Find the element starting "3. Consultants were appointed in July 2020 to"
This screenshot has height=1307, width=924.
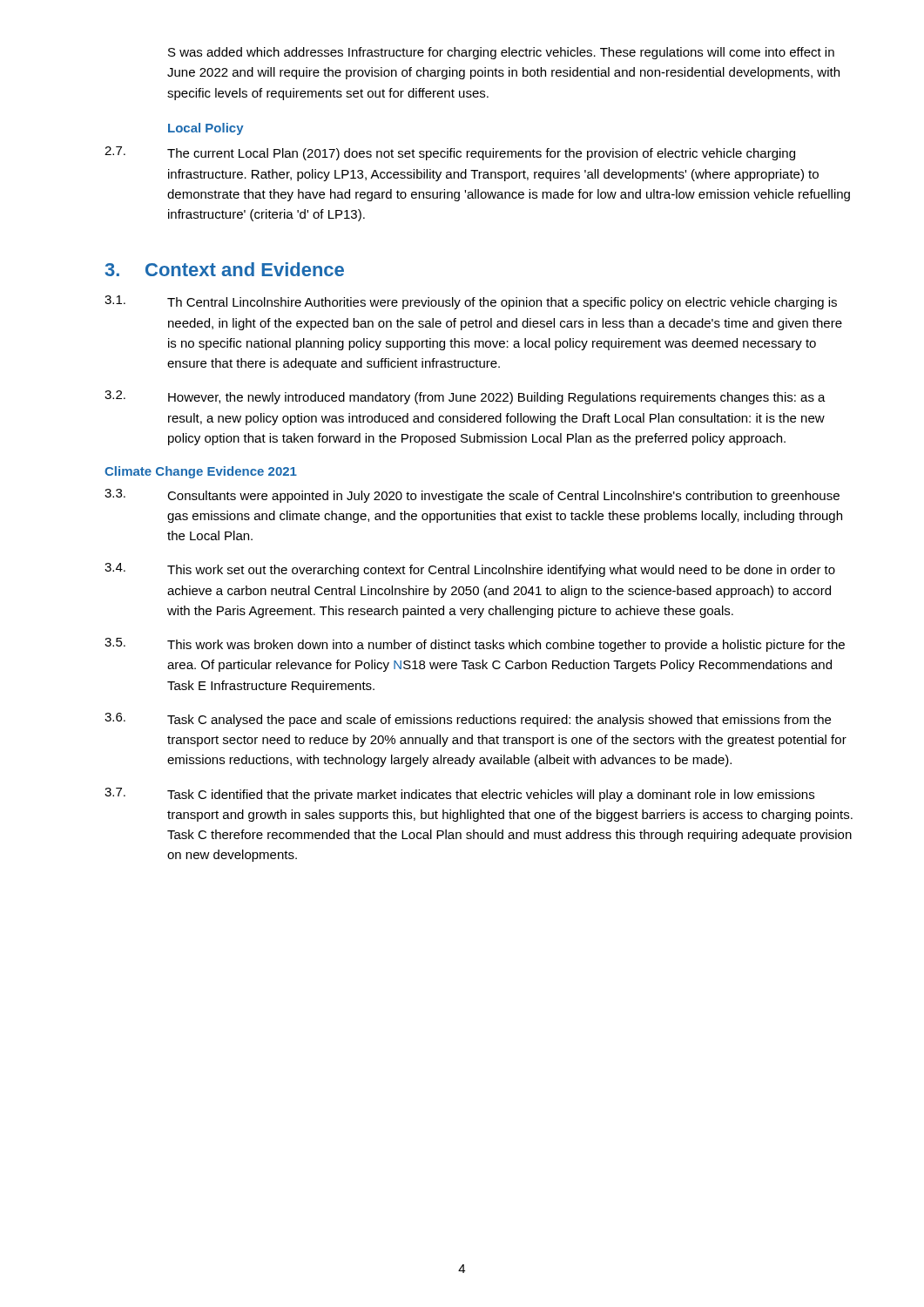tap(479, 515)
